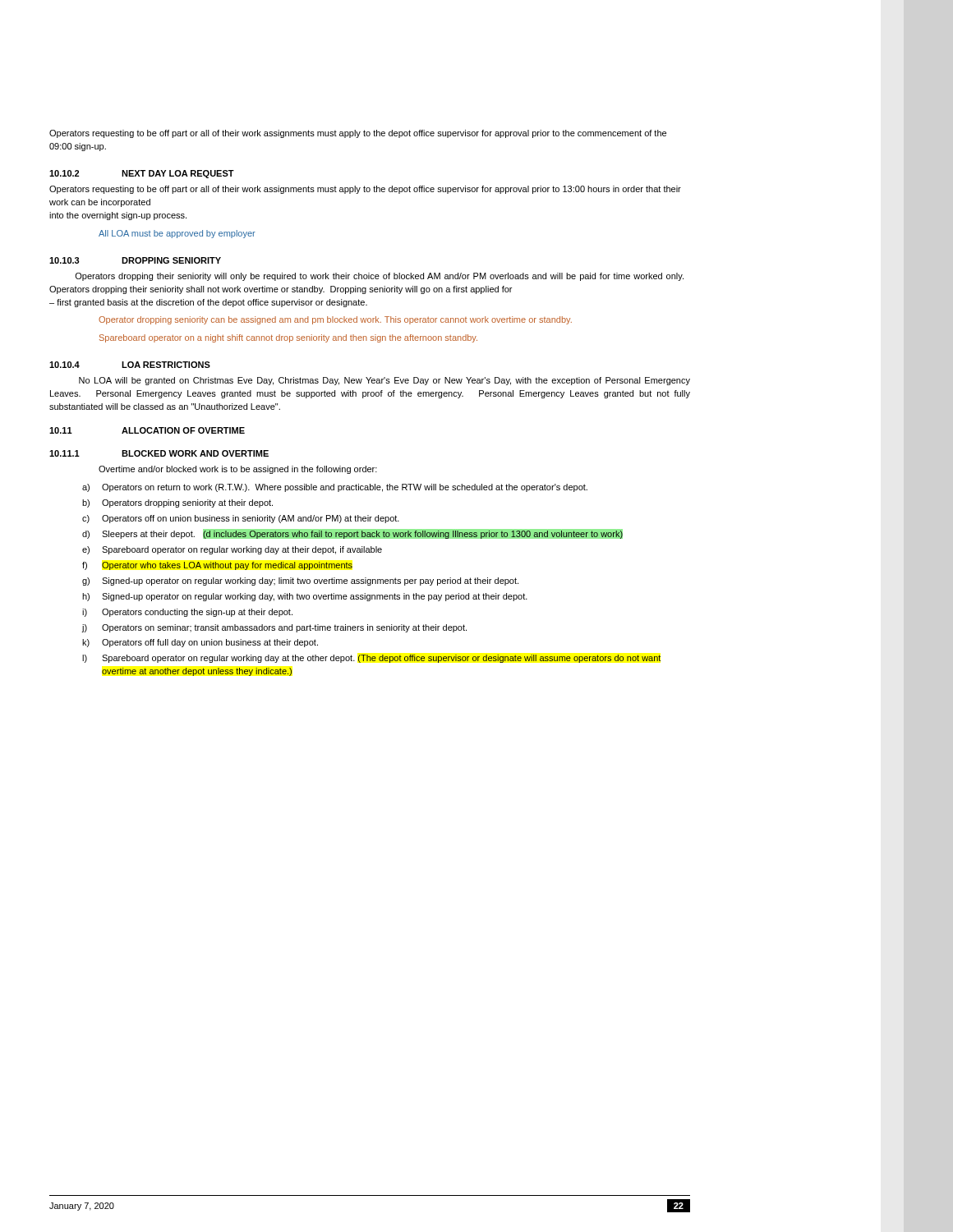Image resolution: width=953 pixels, height=1232 pixels.
Task: Find the list item that says "f) Operator who takes LOA without pay"
Action: click(x=217, y=566)
